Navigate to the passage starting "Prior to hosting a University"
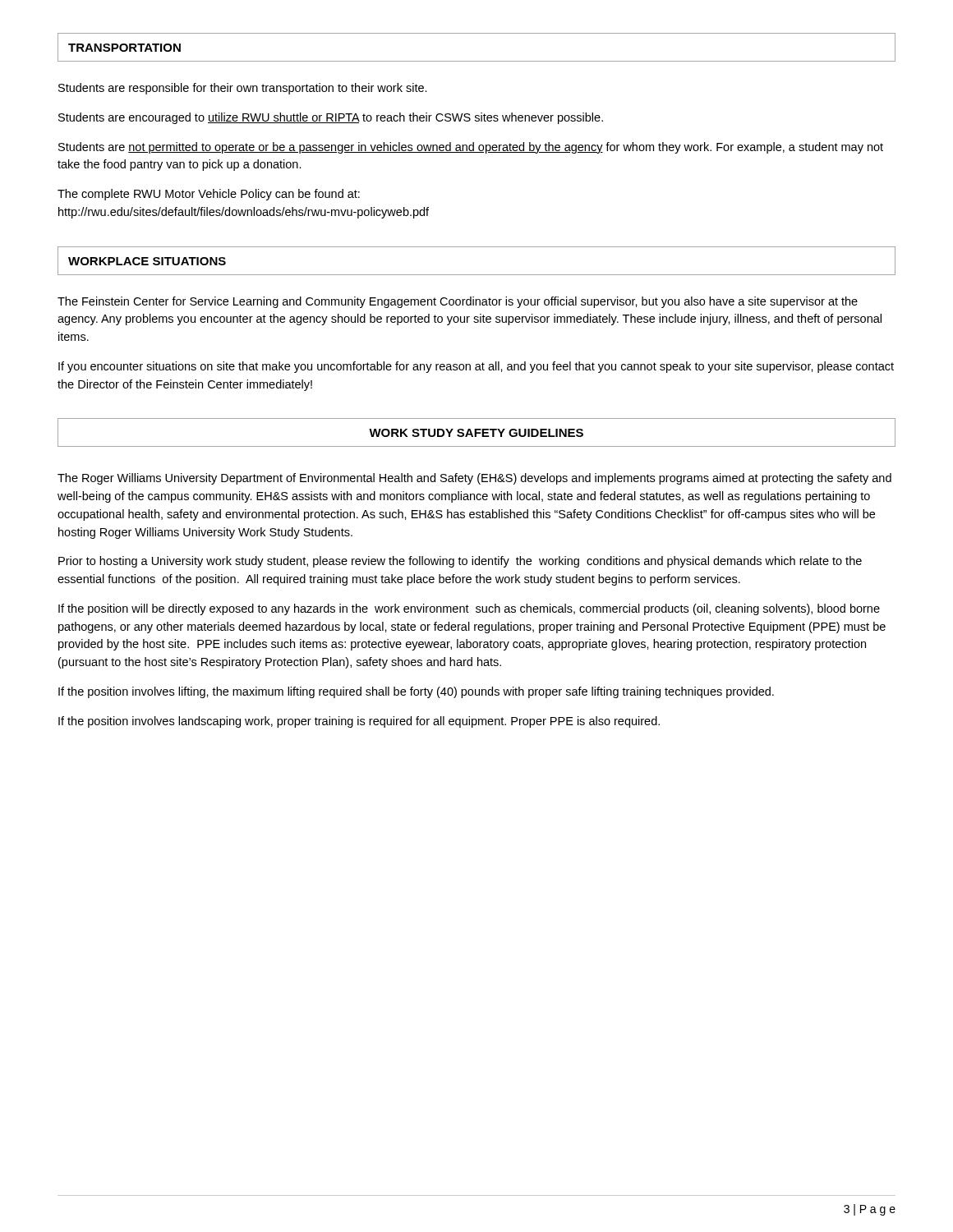 coord(460,570)
